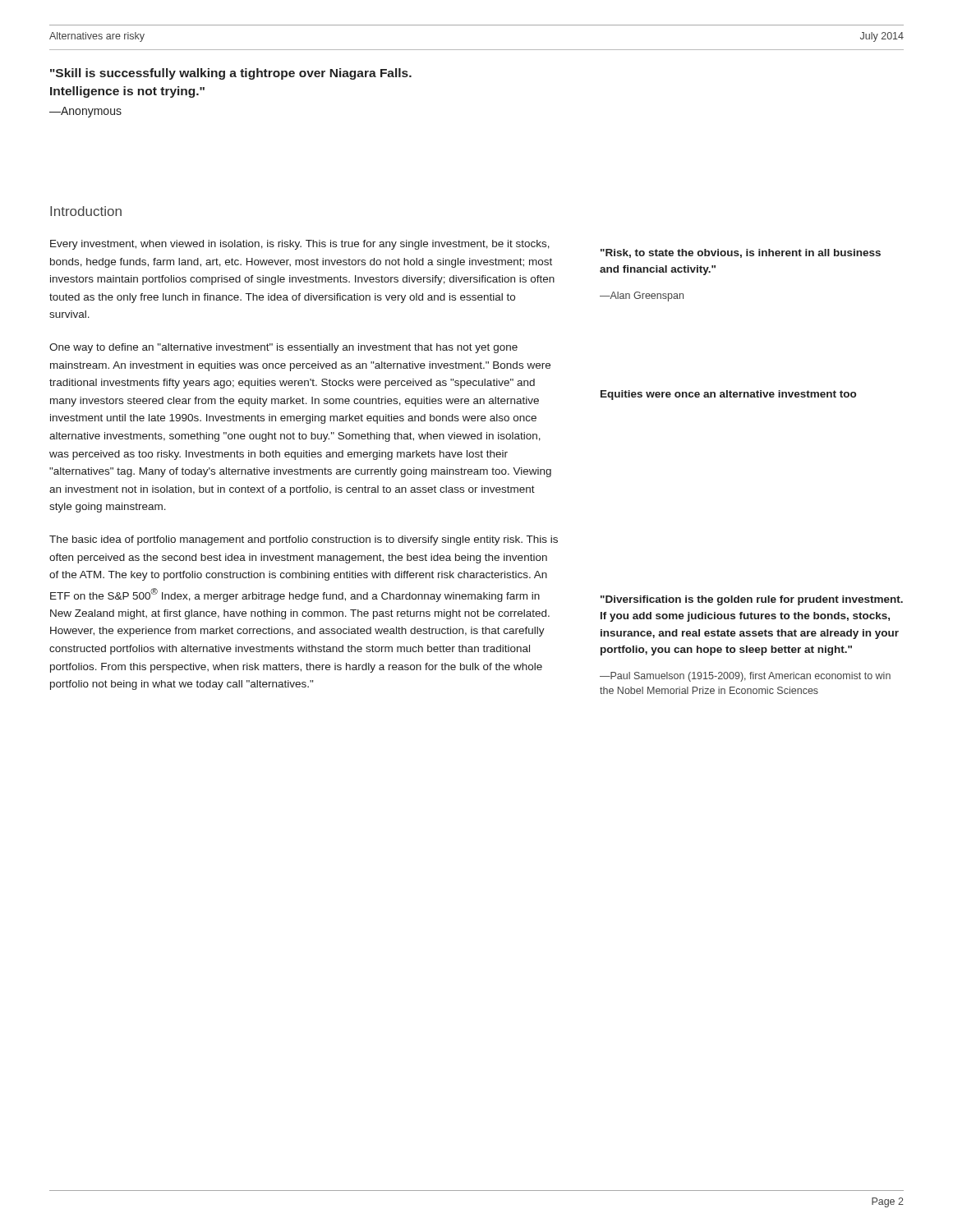Point to the block starting "The basic idea of portfolio management"
This screenshot has width=953, height=1232.
304,612
